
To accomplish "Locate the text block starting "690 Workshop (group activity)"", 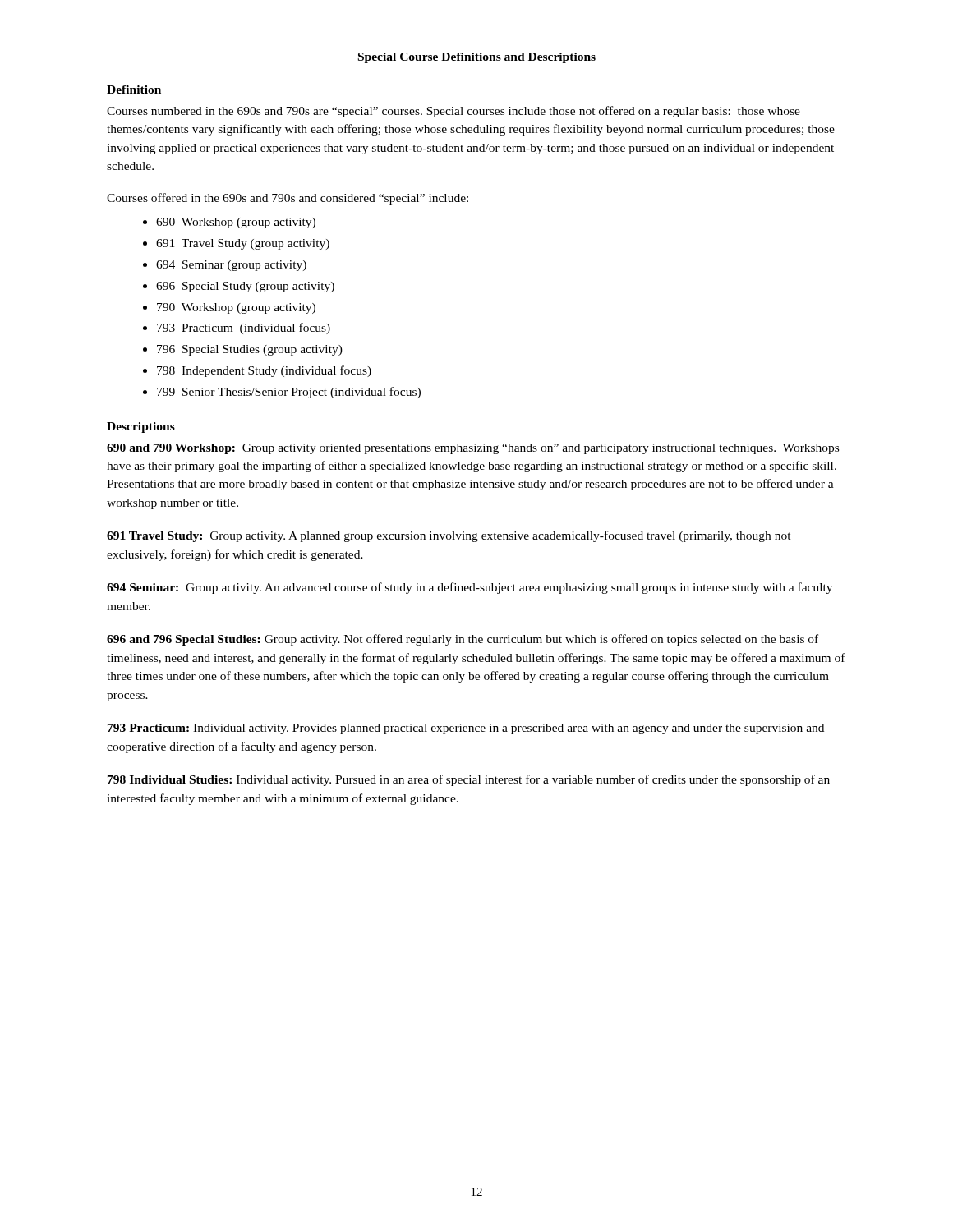I will pyautogui.click(x=236, y=222).
